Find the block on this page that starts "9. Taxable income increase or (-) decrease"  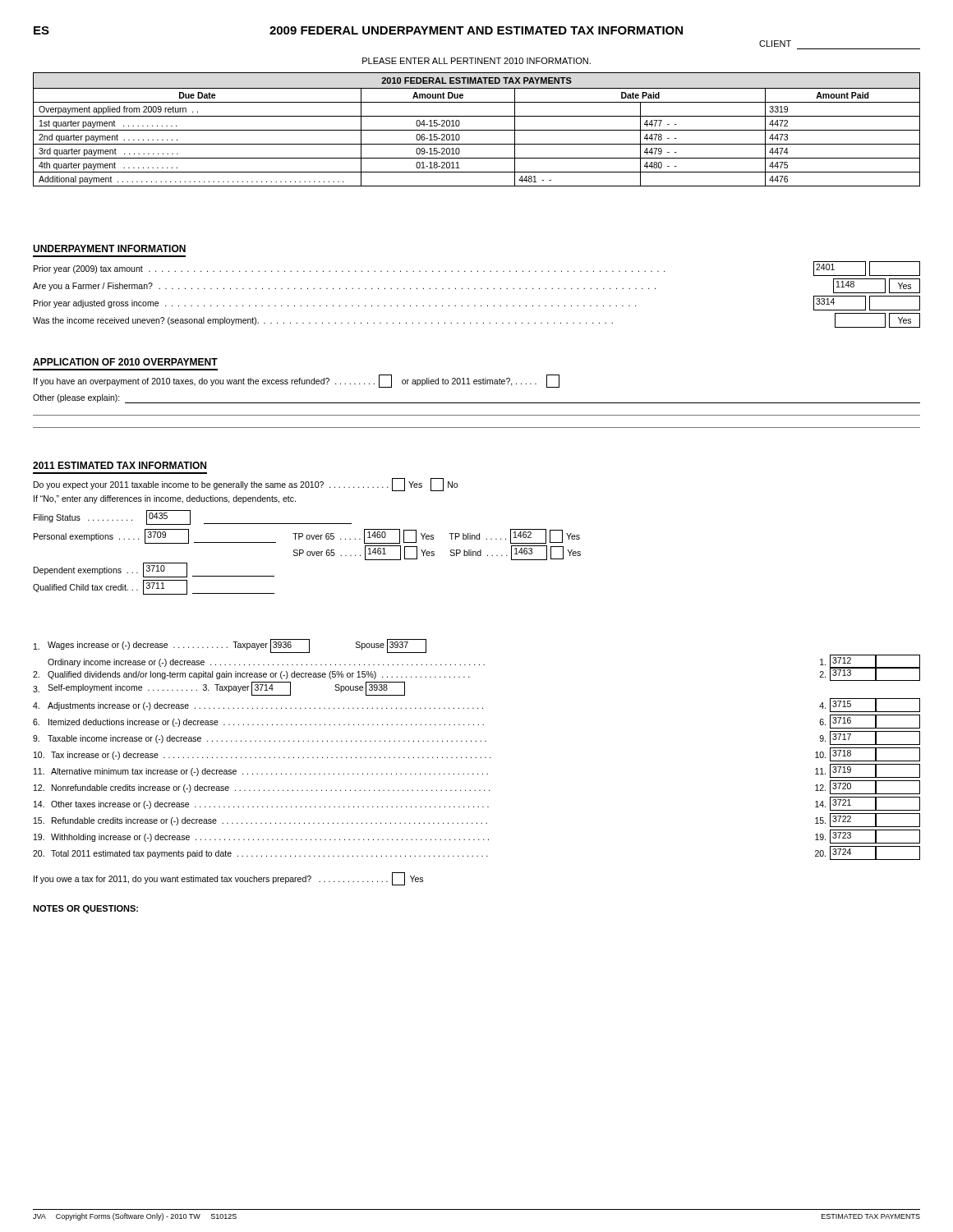pyautogui.click(x=476, y=738)
